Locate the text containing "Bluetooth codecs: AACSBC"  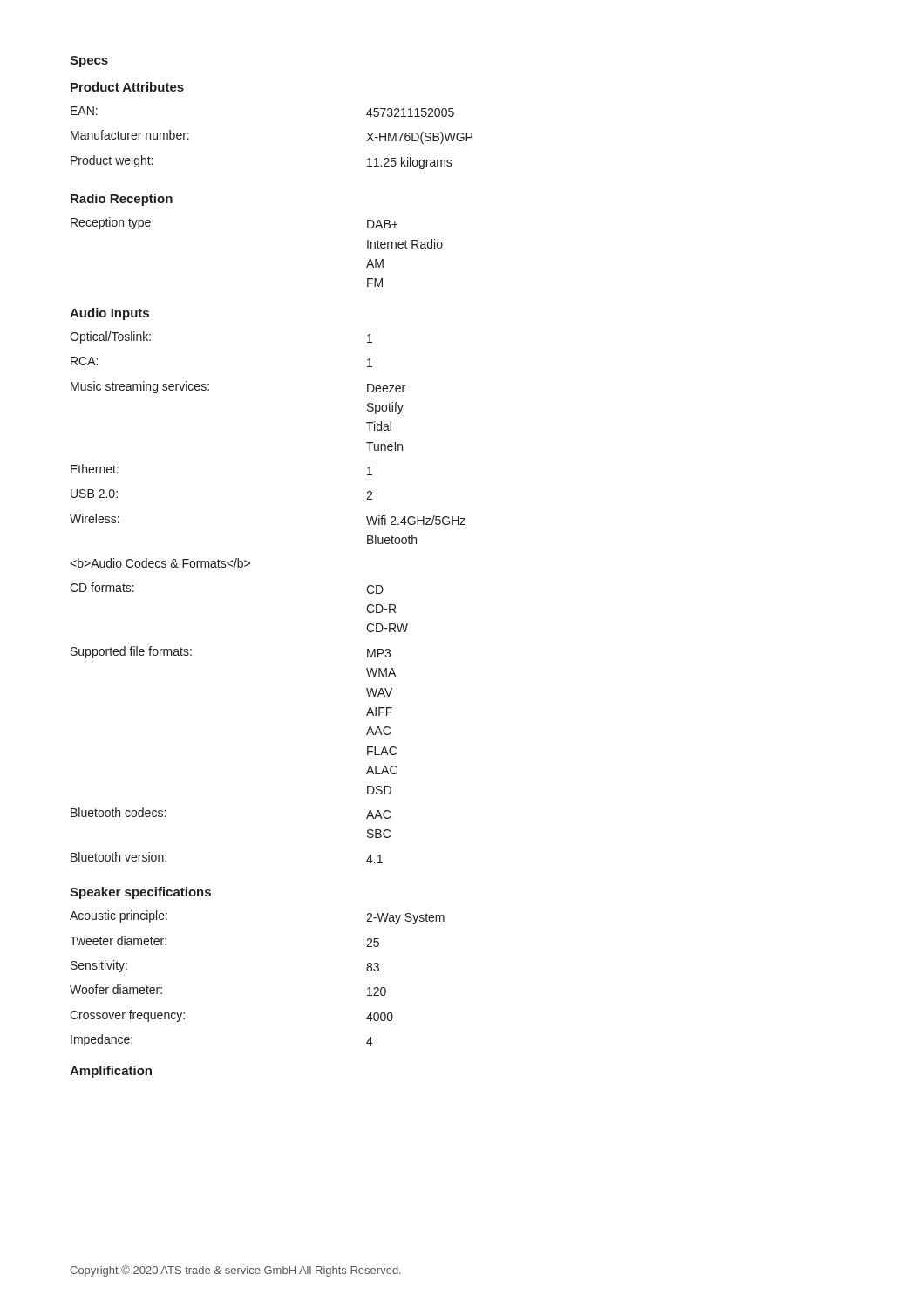(112, 813)
